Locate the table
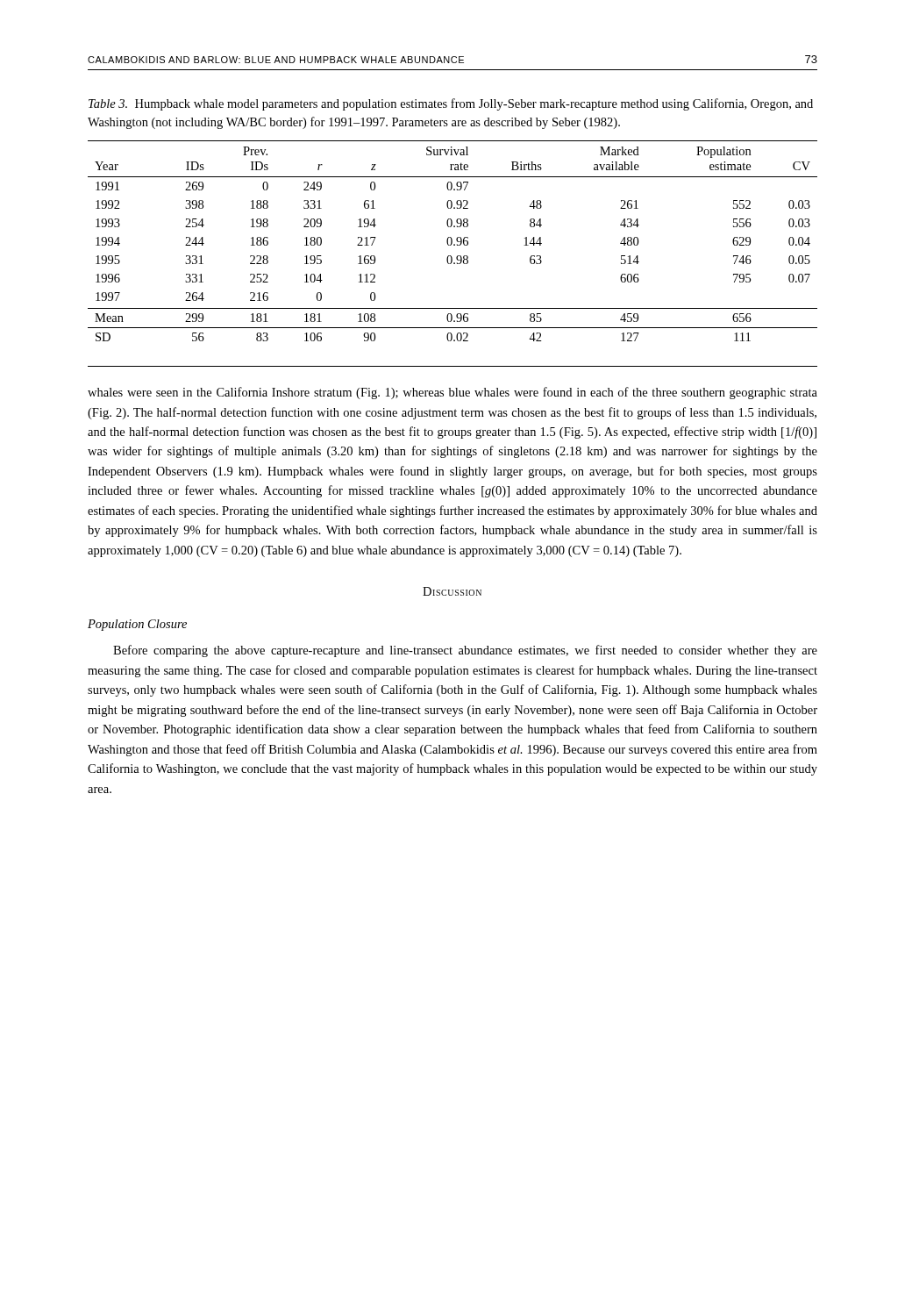This screenshot has width=905, height=1316. coord(452,254)
